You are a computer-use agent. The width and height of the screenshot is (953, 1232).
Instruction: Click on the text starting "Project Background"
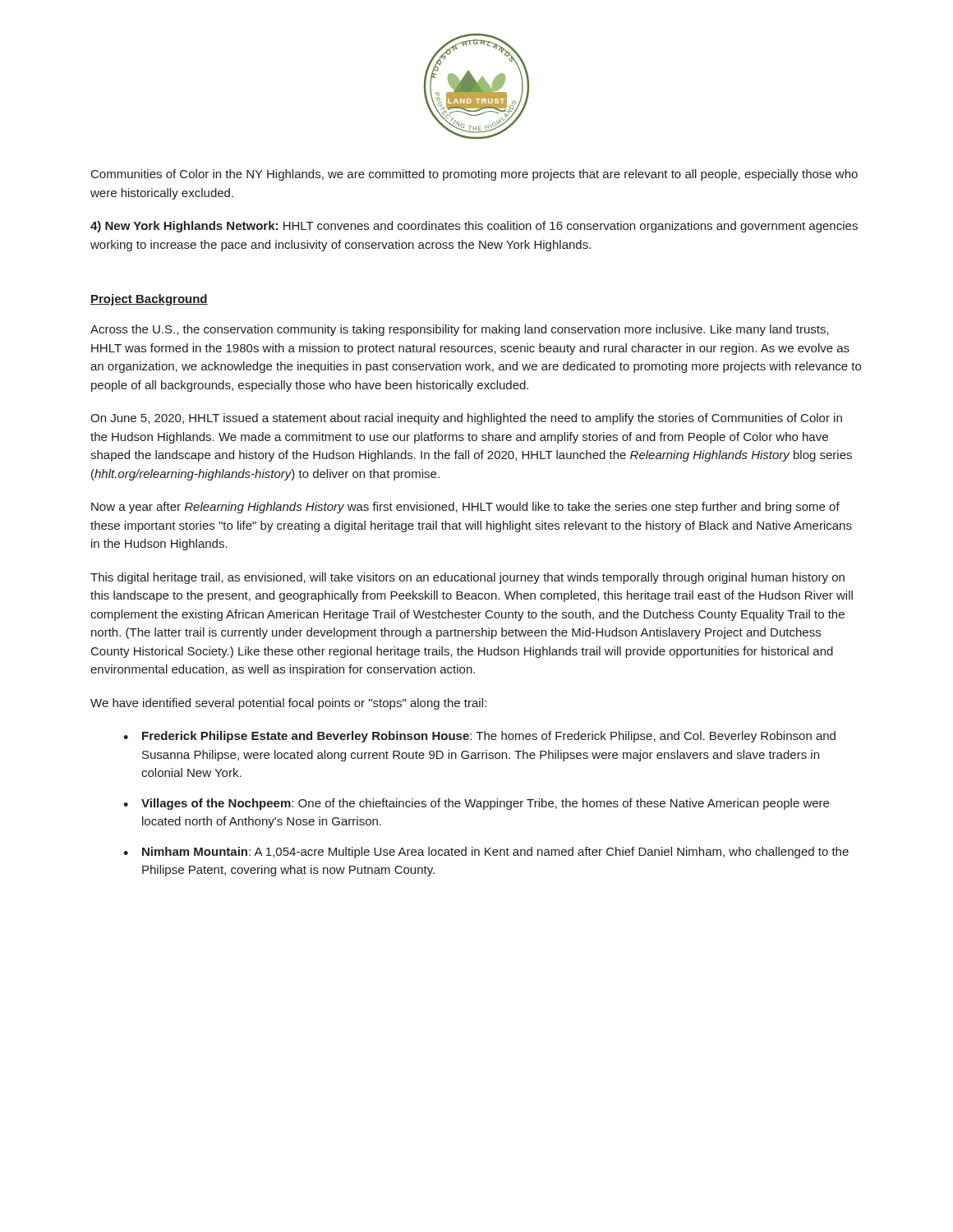149,299
